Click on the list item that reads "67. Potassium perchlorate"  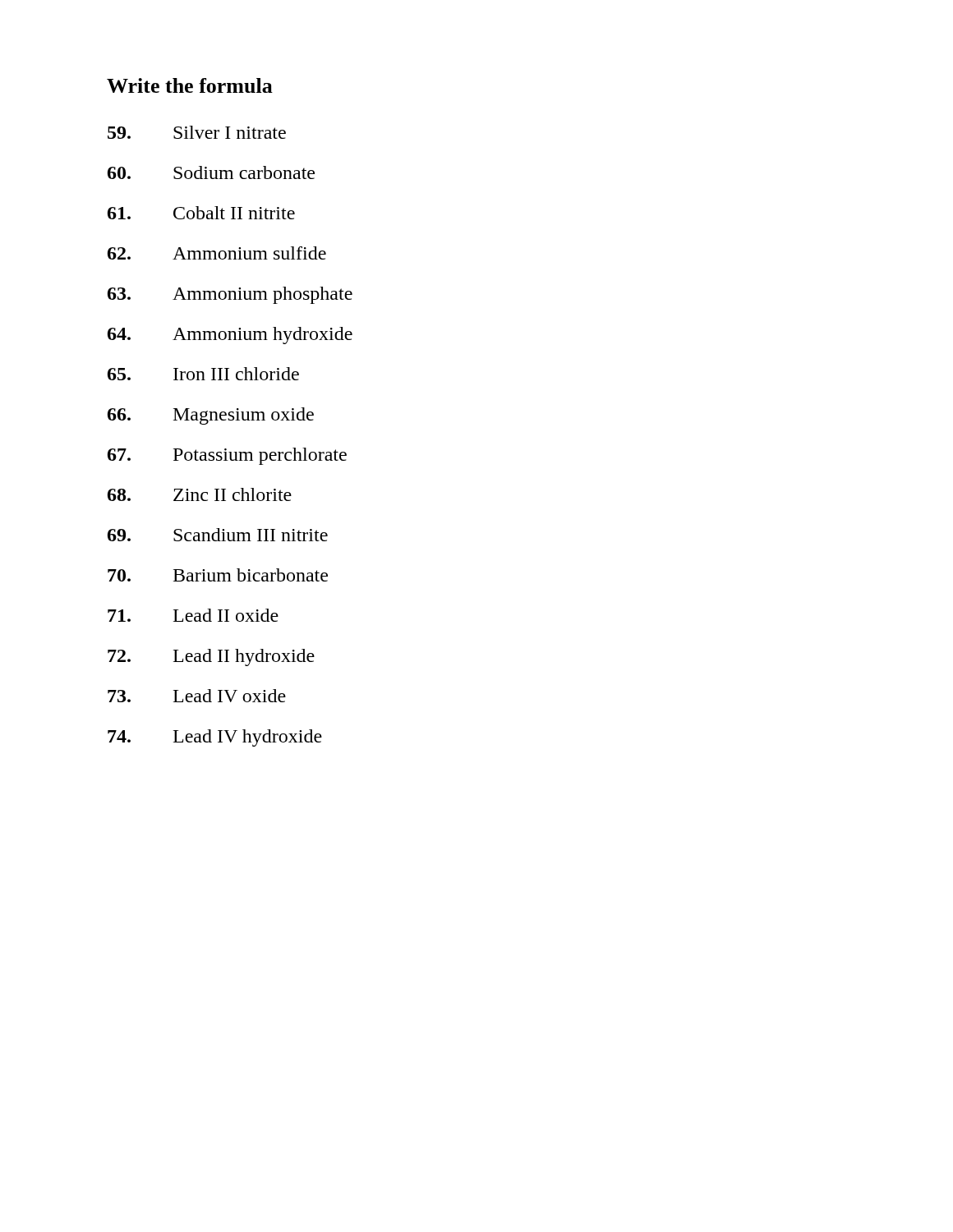tap(227, 455)
